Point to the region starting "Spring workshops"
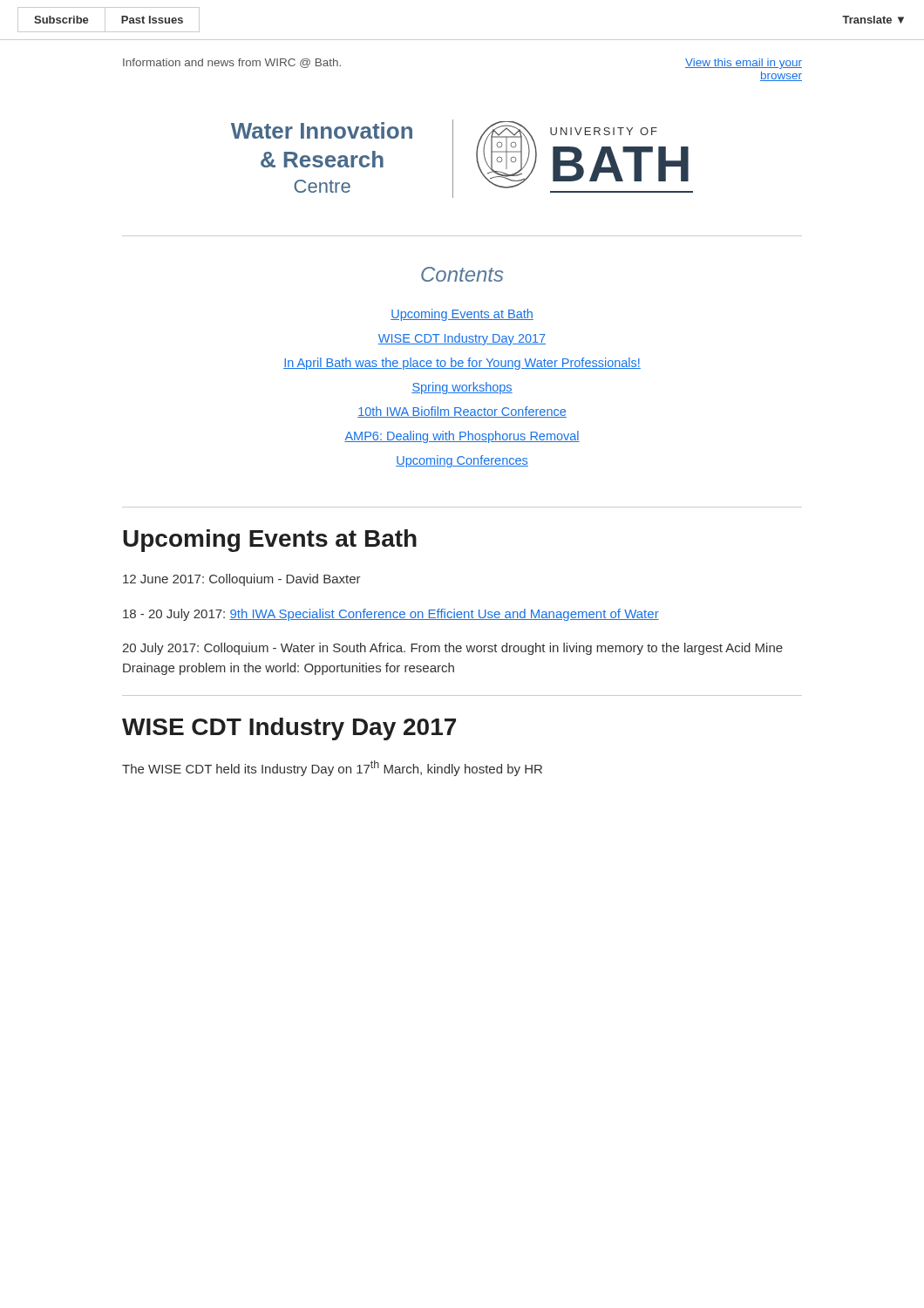This screenshot has height=1308, width=924. pos(462,387)
